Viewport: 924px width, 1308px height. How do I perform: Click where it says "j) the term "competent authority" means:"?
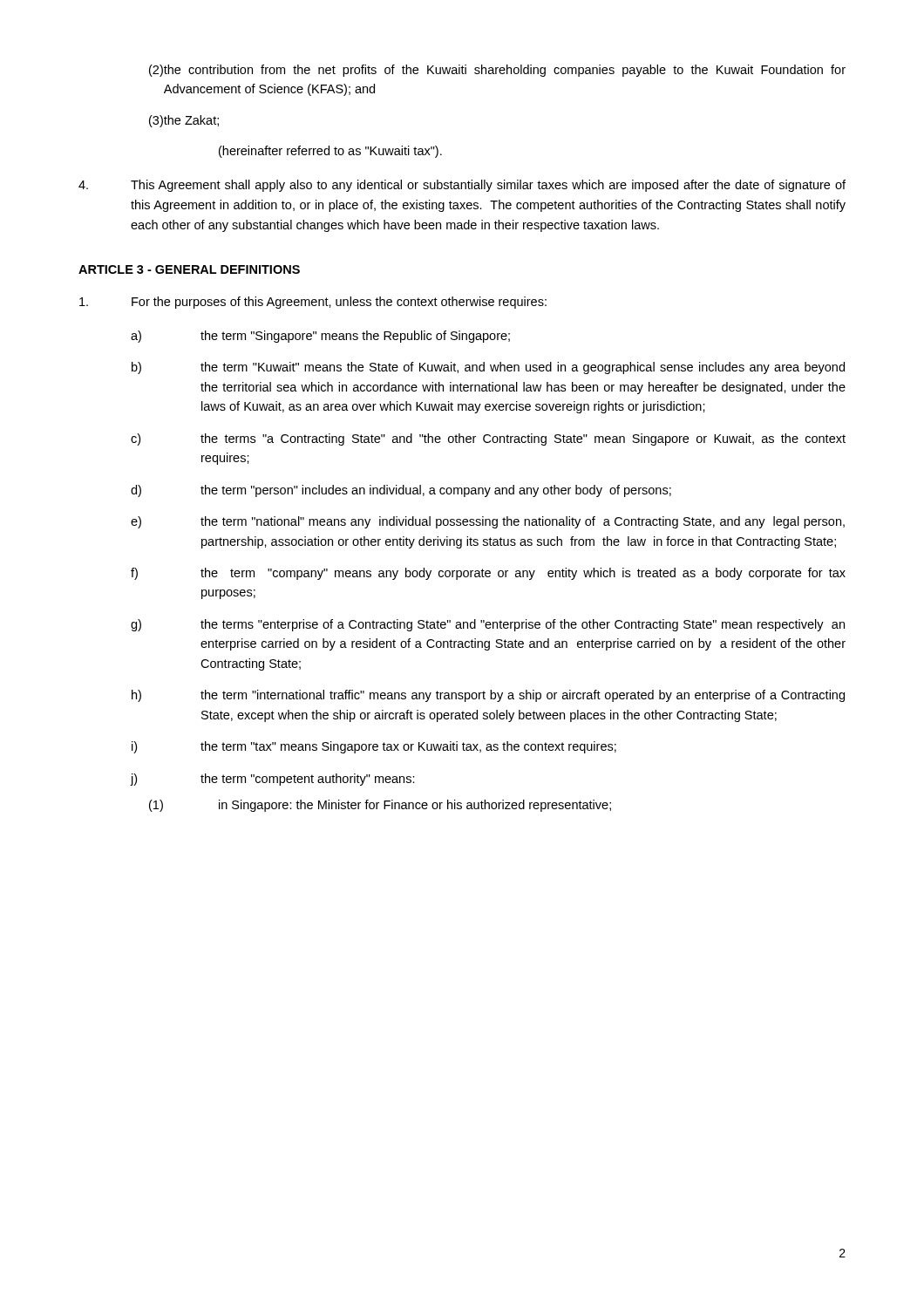(272, 780)
